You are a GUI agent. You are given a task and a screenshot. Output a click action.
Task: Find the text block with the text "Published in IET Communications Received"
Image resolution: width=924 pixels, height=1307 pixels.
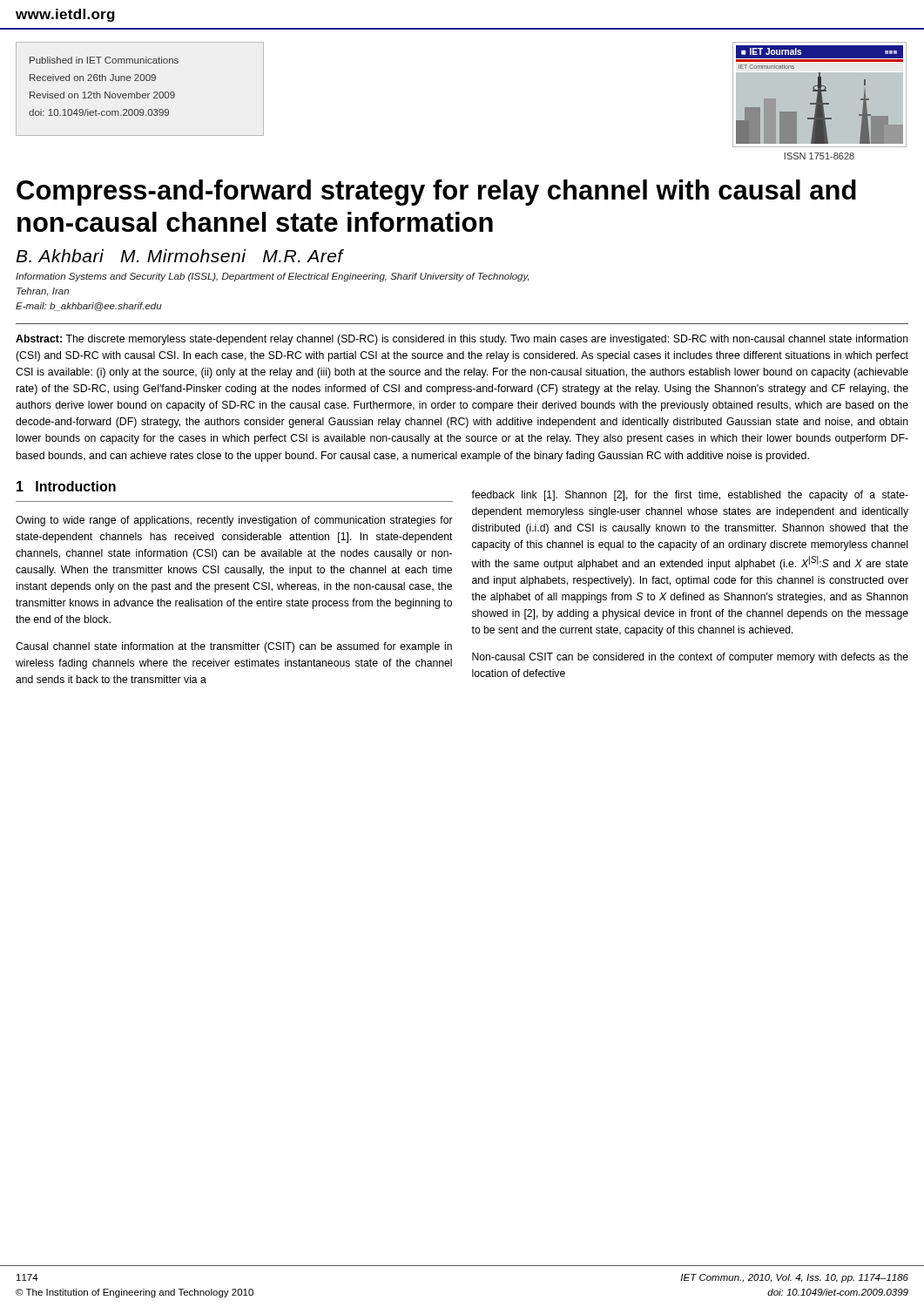tap(104, 86)
